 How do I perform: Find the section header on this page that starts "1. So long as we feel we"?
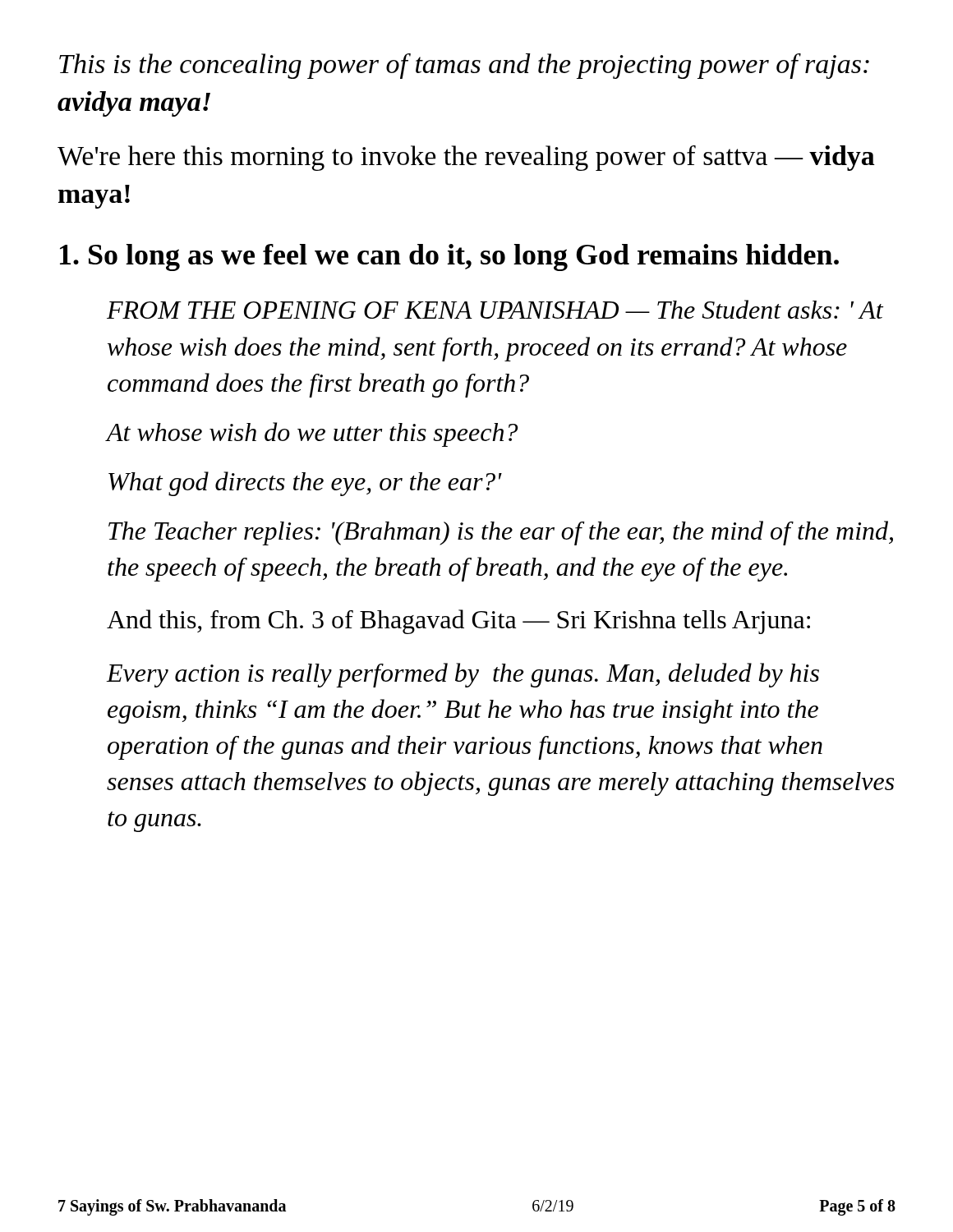point(449,254)
